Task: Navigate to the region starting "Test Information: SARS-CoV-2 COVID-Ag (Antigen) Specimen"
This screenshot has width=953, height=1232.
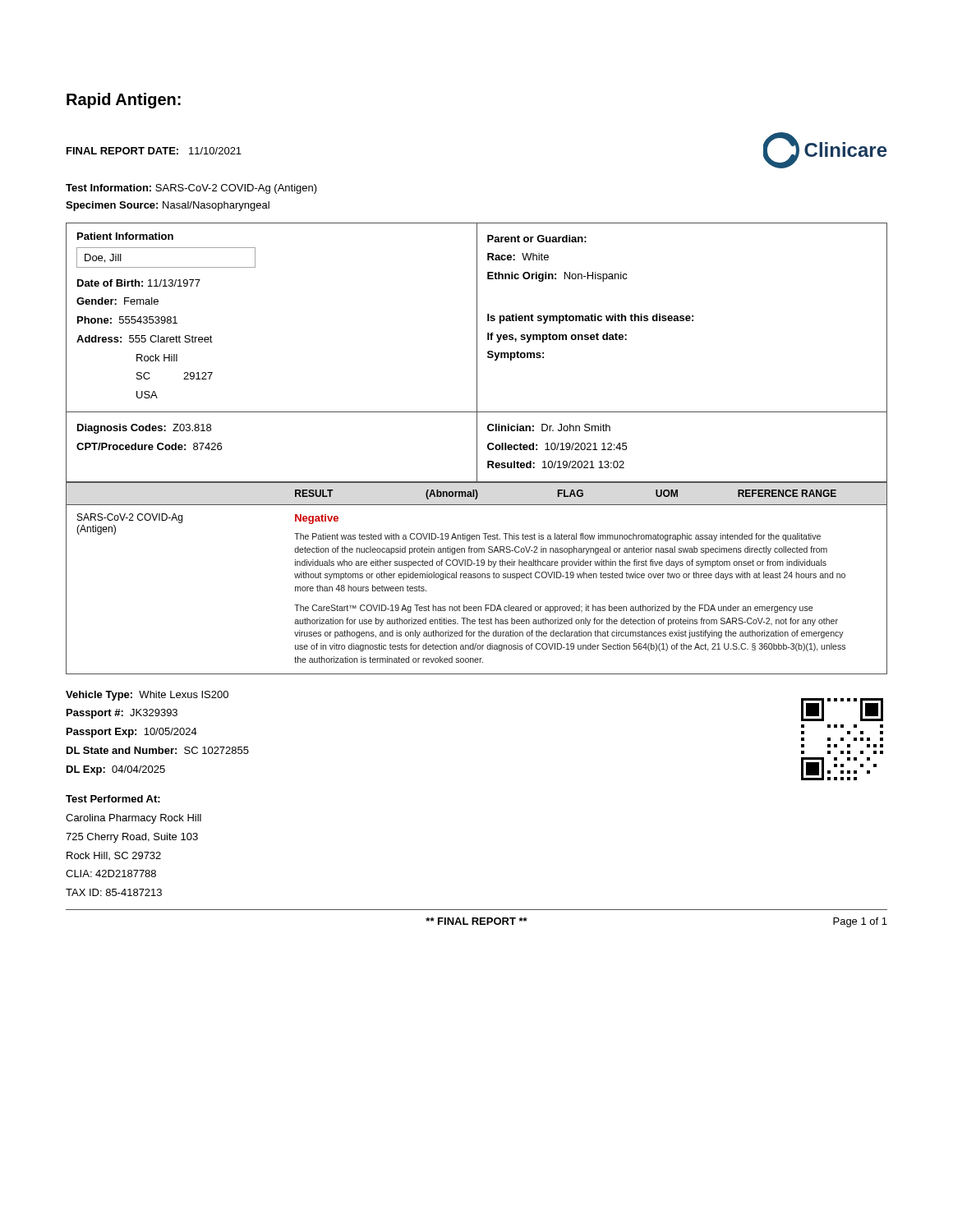Action: (x=191, y=196)
